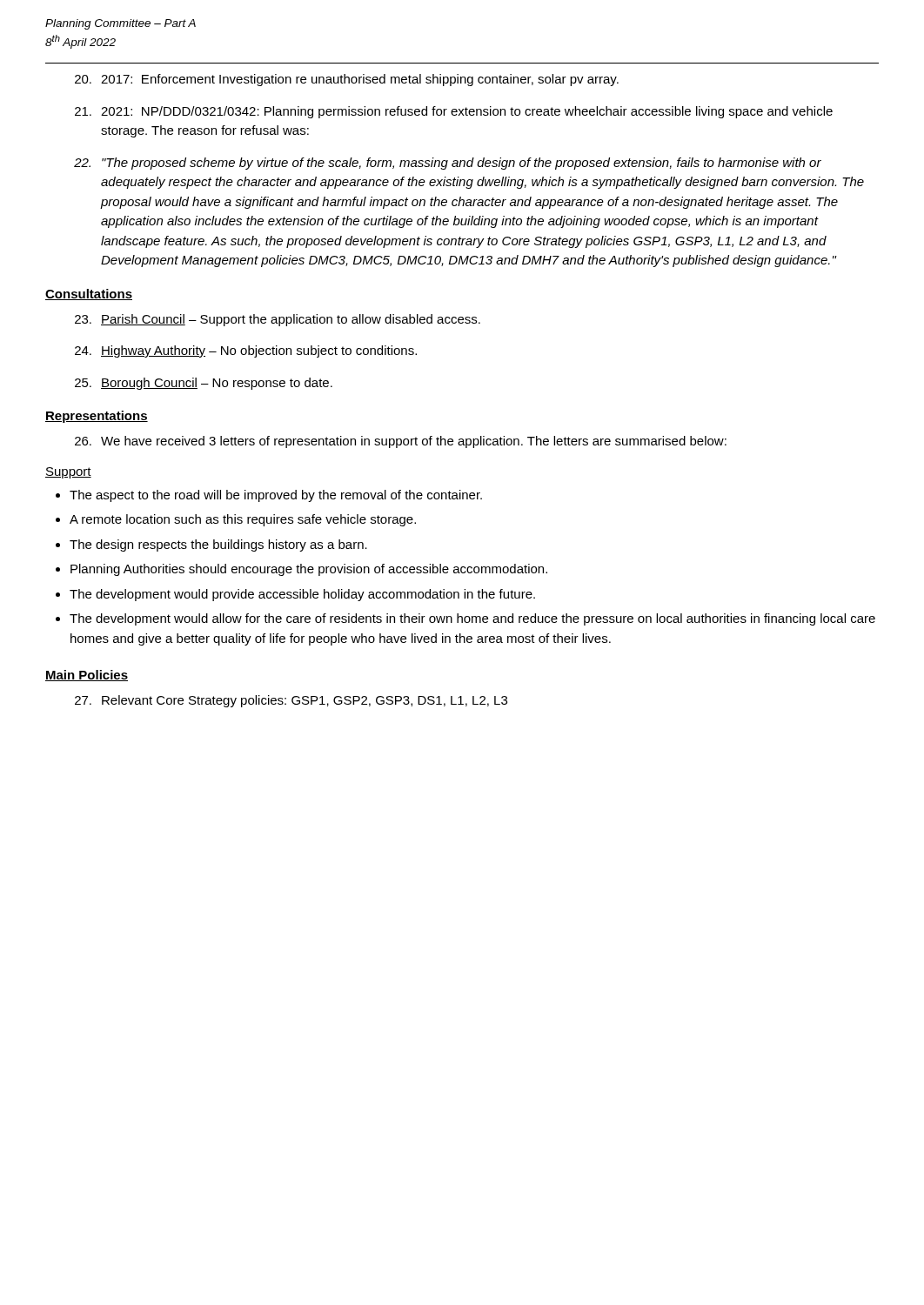Find the list item that says "27. Relevant Core Strategy policies: GSP1,"
Viewport: 924px width, 1305px height.
click(462, 701)
